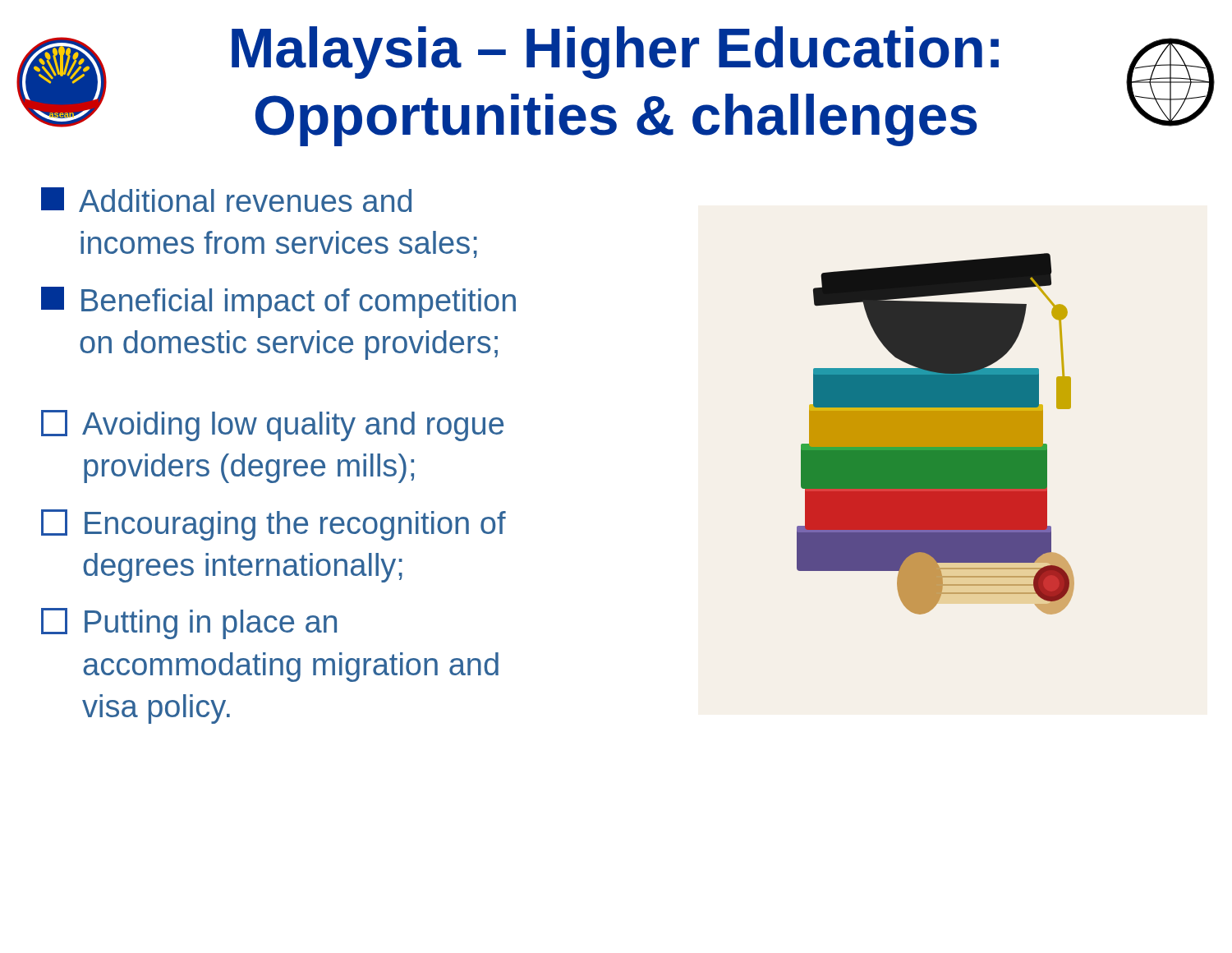Click on the photo

[953, 460]
